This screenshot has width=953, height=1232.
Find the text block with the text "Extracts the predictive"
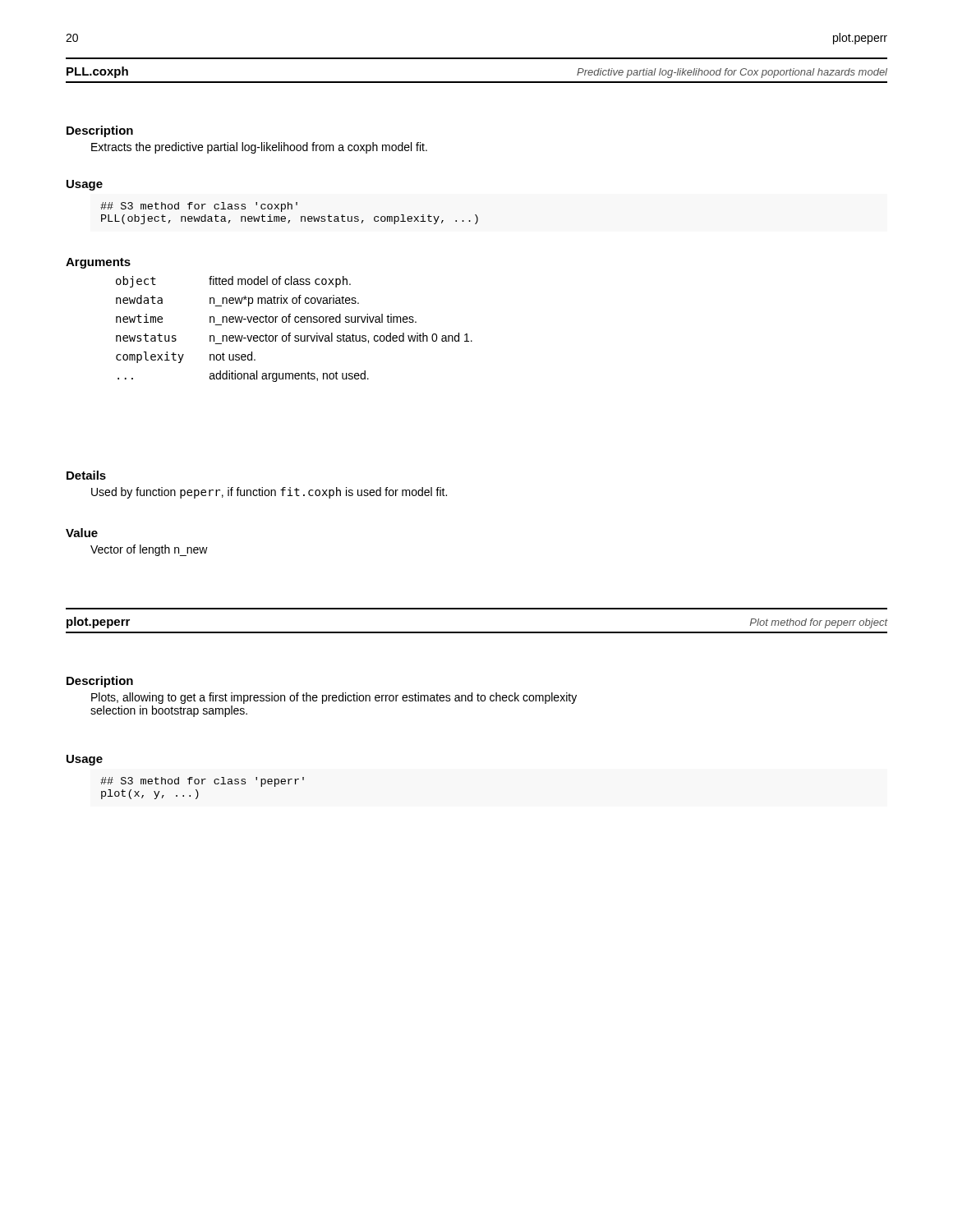tap(259, 147)
